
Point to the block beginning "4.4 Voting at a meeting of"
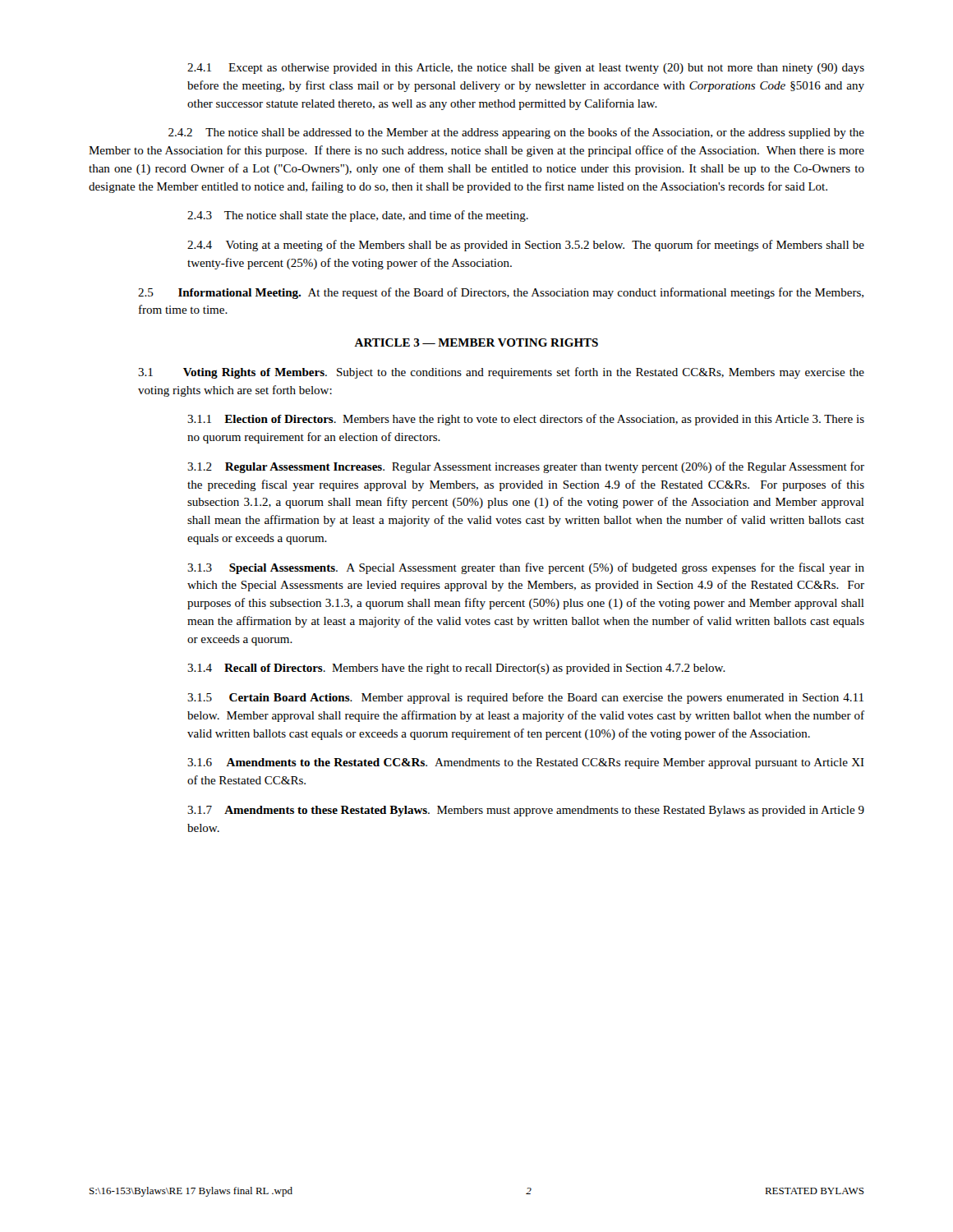point(526,254)
